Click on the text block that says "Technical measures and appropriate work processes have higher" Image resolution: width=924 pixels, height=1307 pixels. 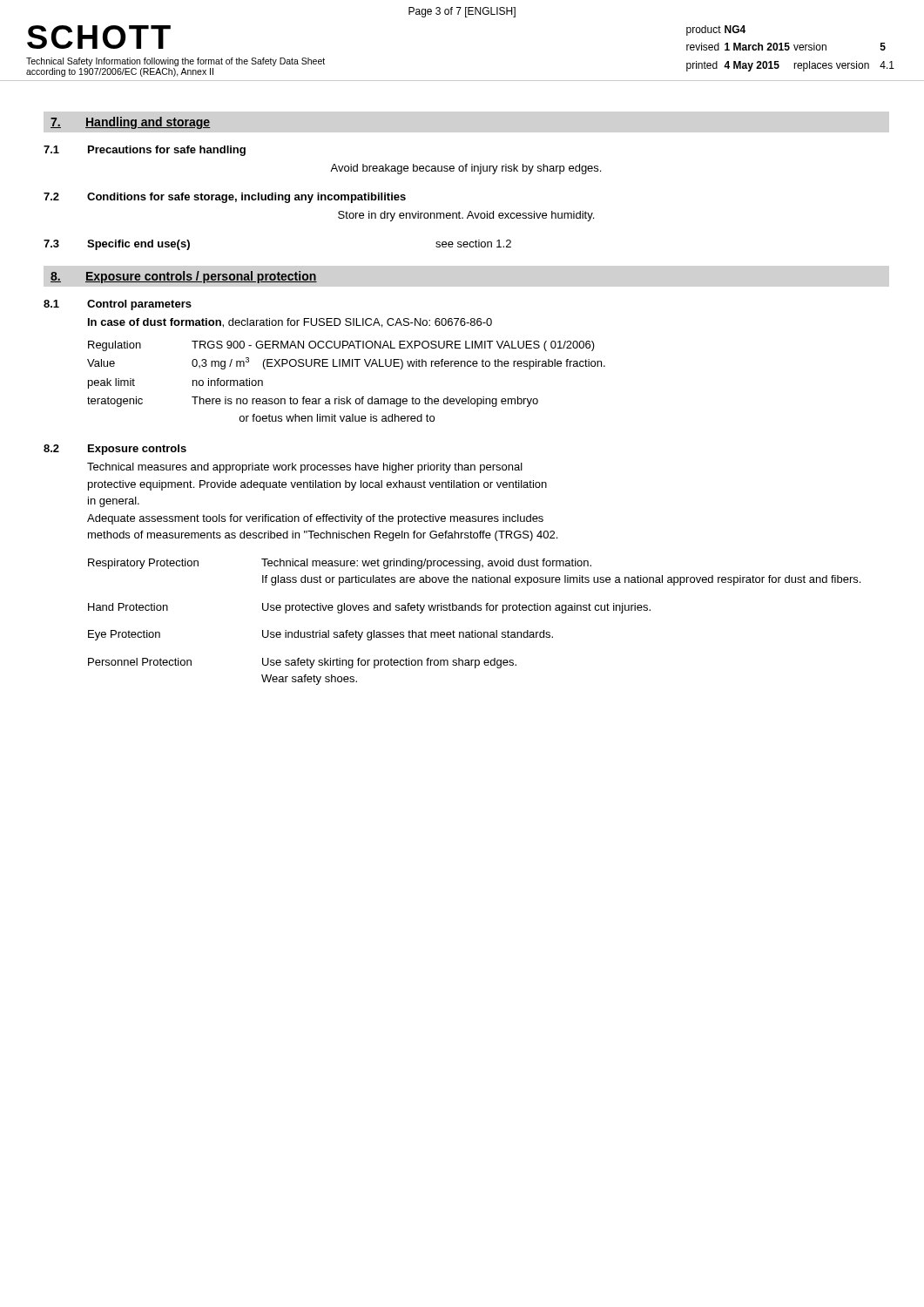pos(305,468)
